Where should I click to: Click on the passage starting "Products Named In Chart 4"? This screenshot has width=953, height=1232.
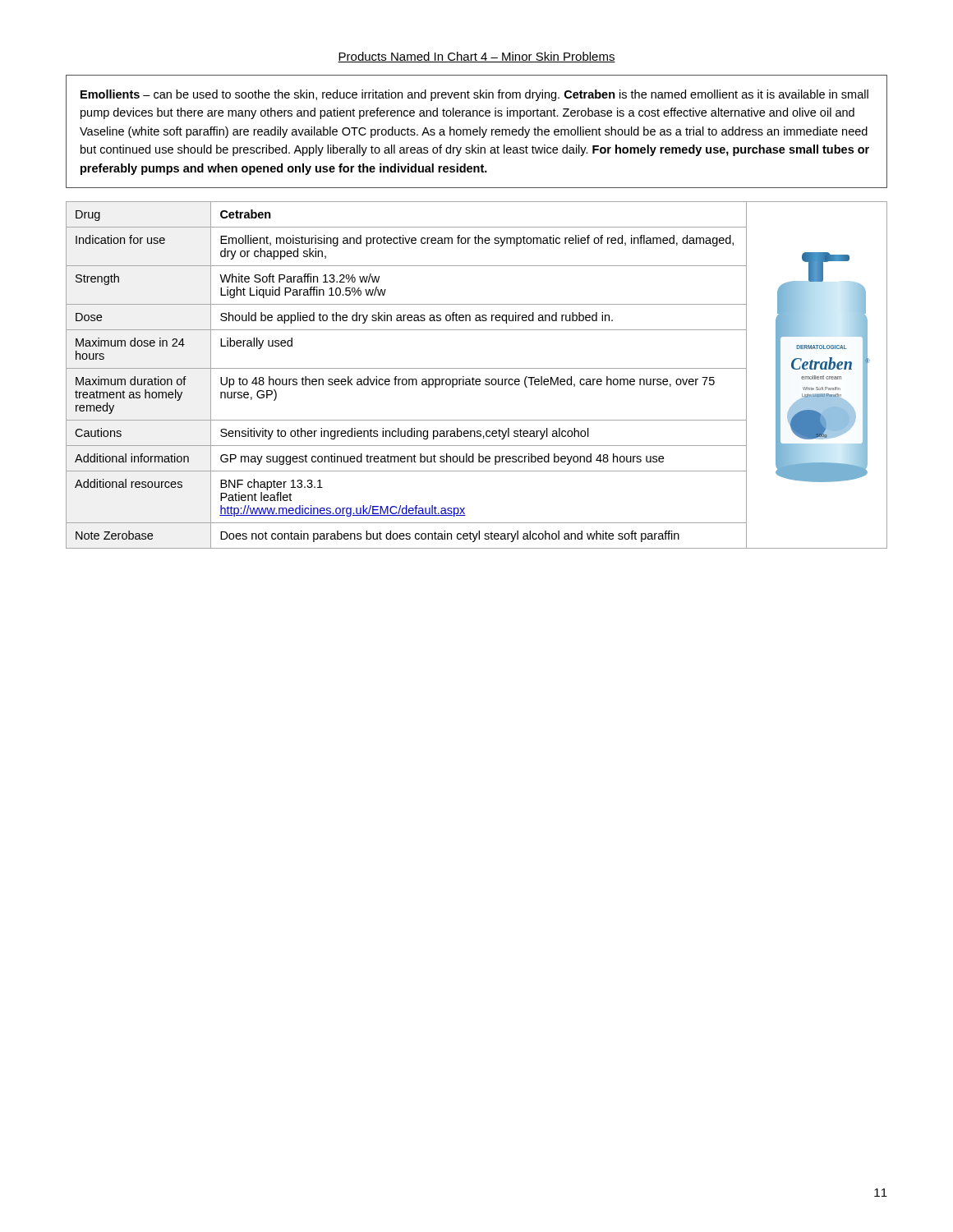(x=476, y=56)
